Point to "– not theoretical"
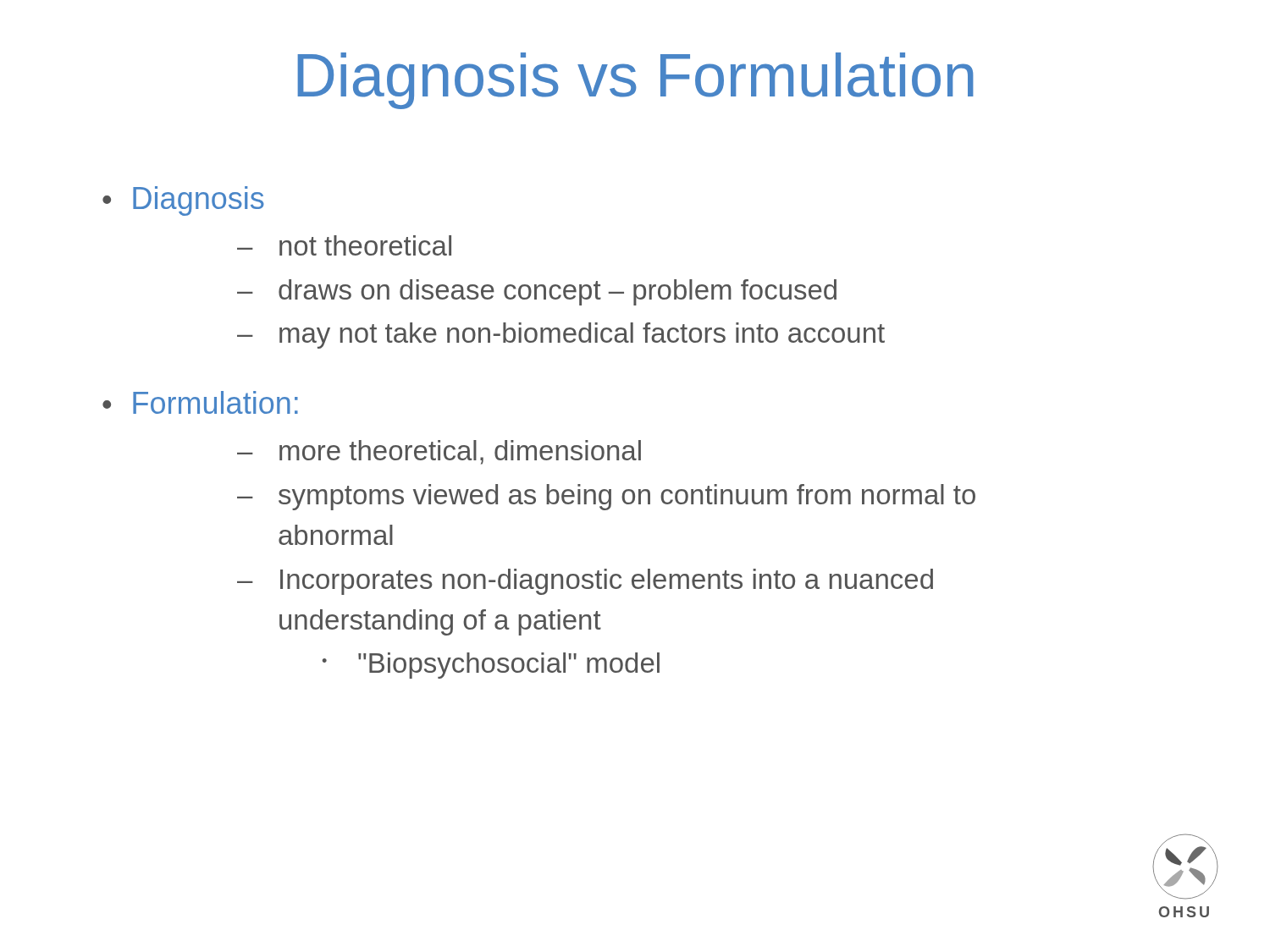The height and width of the screenshot is (952, 1270). 345,246
